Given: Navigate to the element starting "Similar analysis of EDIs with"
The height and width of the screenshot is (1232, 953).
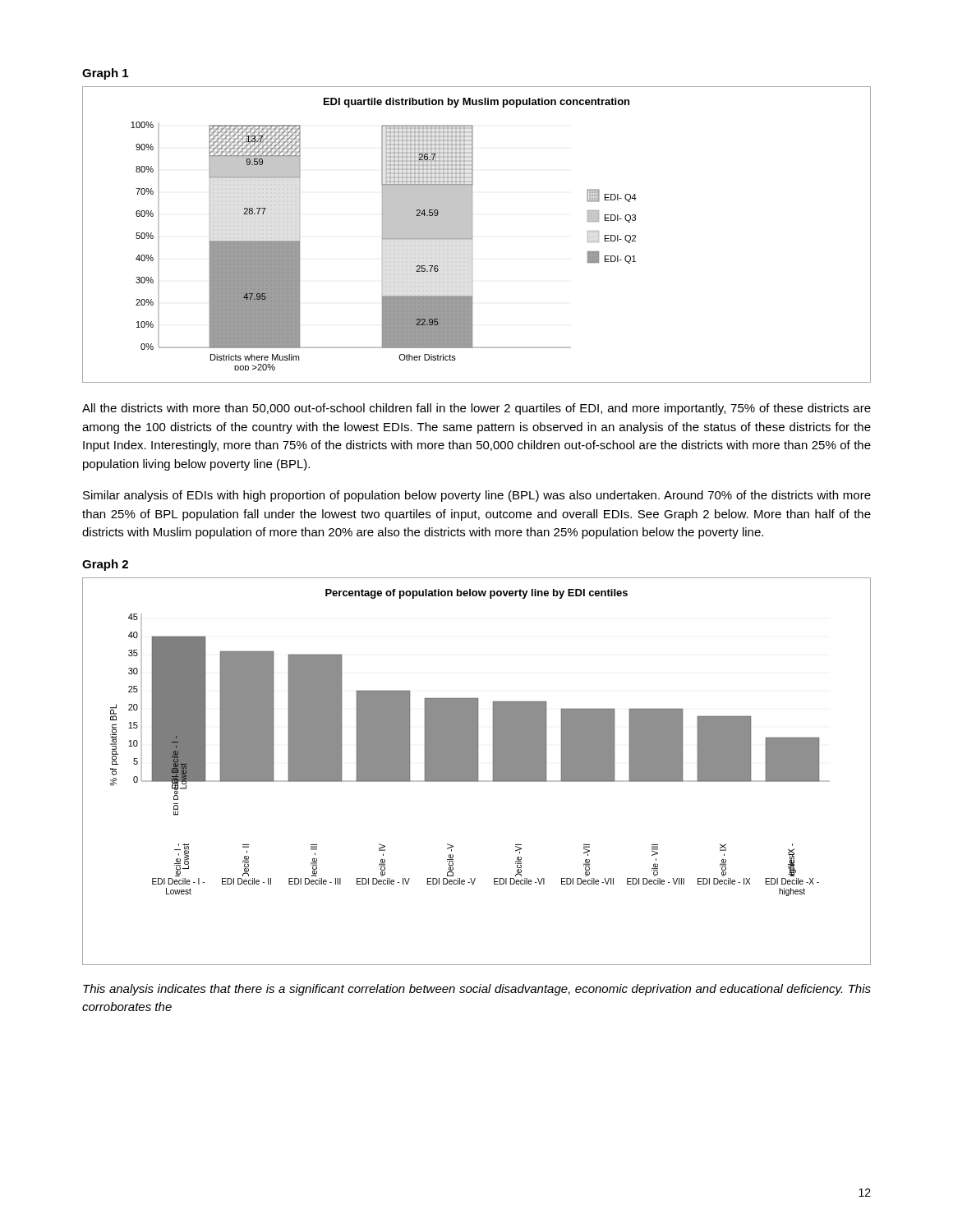Looking at the screenshot, I should pyautogui.click(x=476, y=513).
